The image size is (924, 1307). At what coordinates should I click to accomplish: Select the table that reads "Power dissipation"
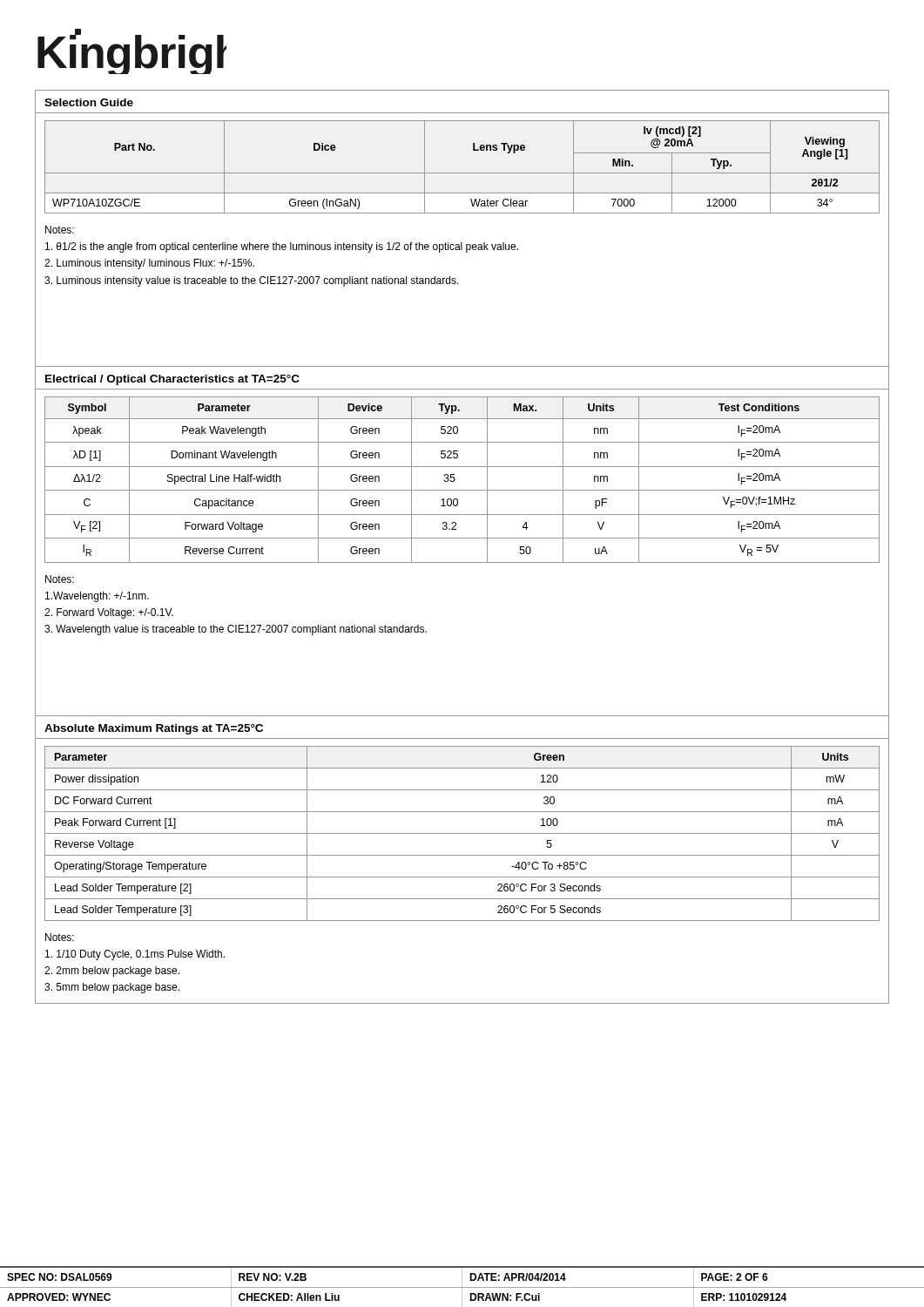[x=462, y=831]
